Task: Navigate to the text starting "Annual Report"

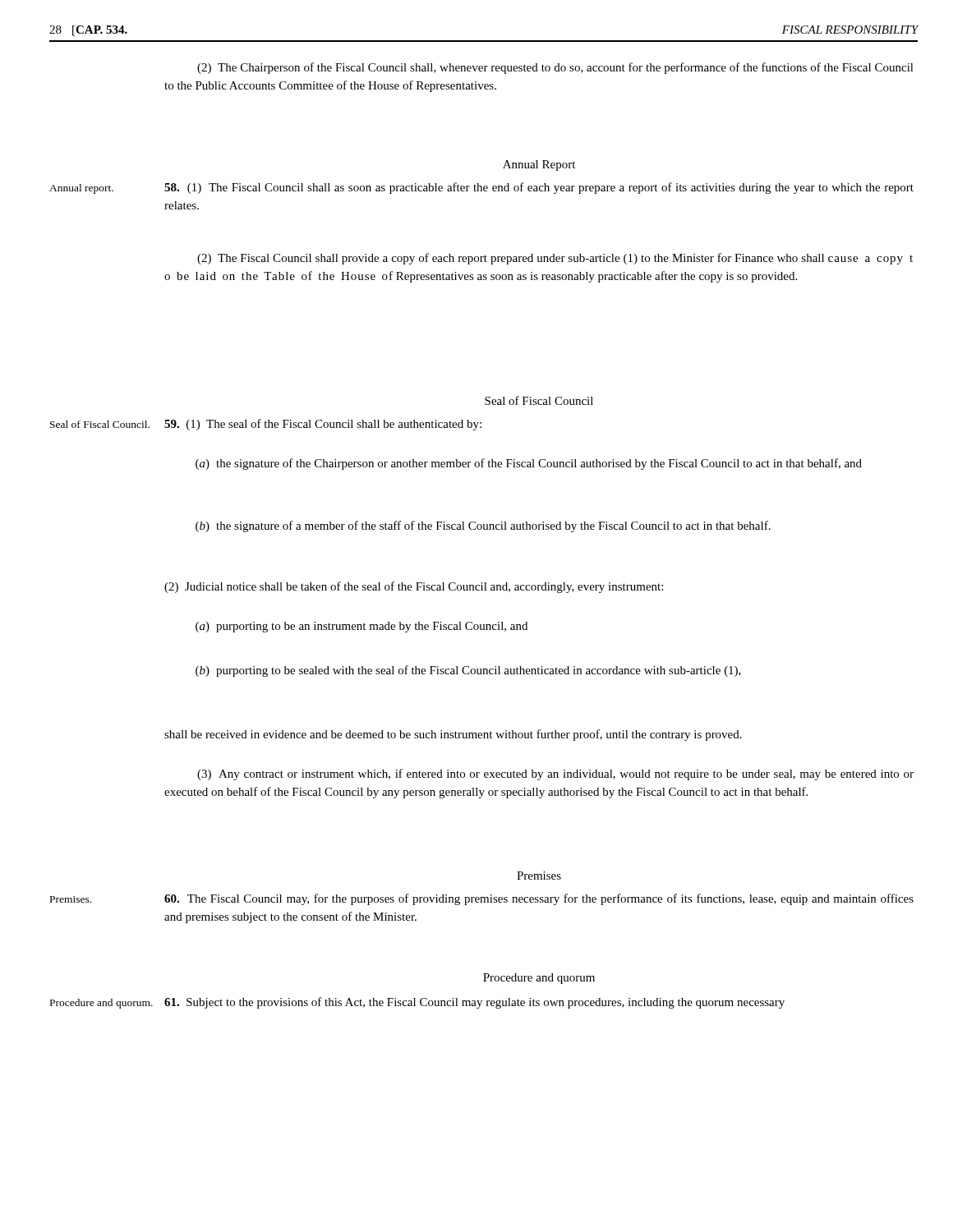Action: tap(539, 164)
